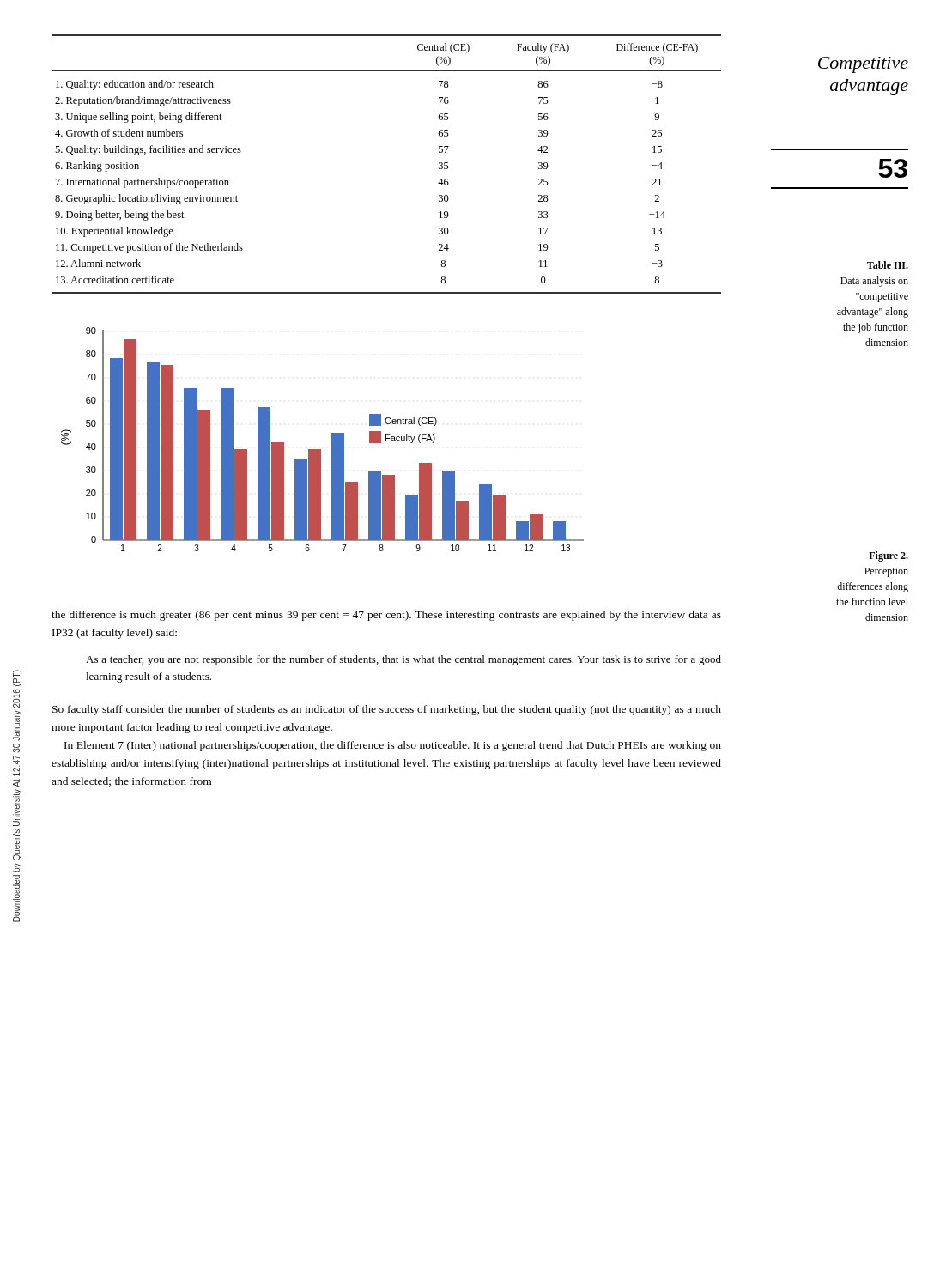Locate the grouped bar chart

[386, 456]
